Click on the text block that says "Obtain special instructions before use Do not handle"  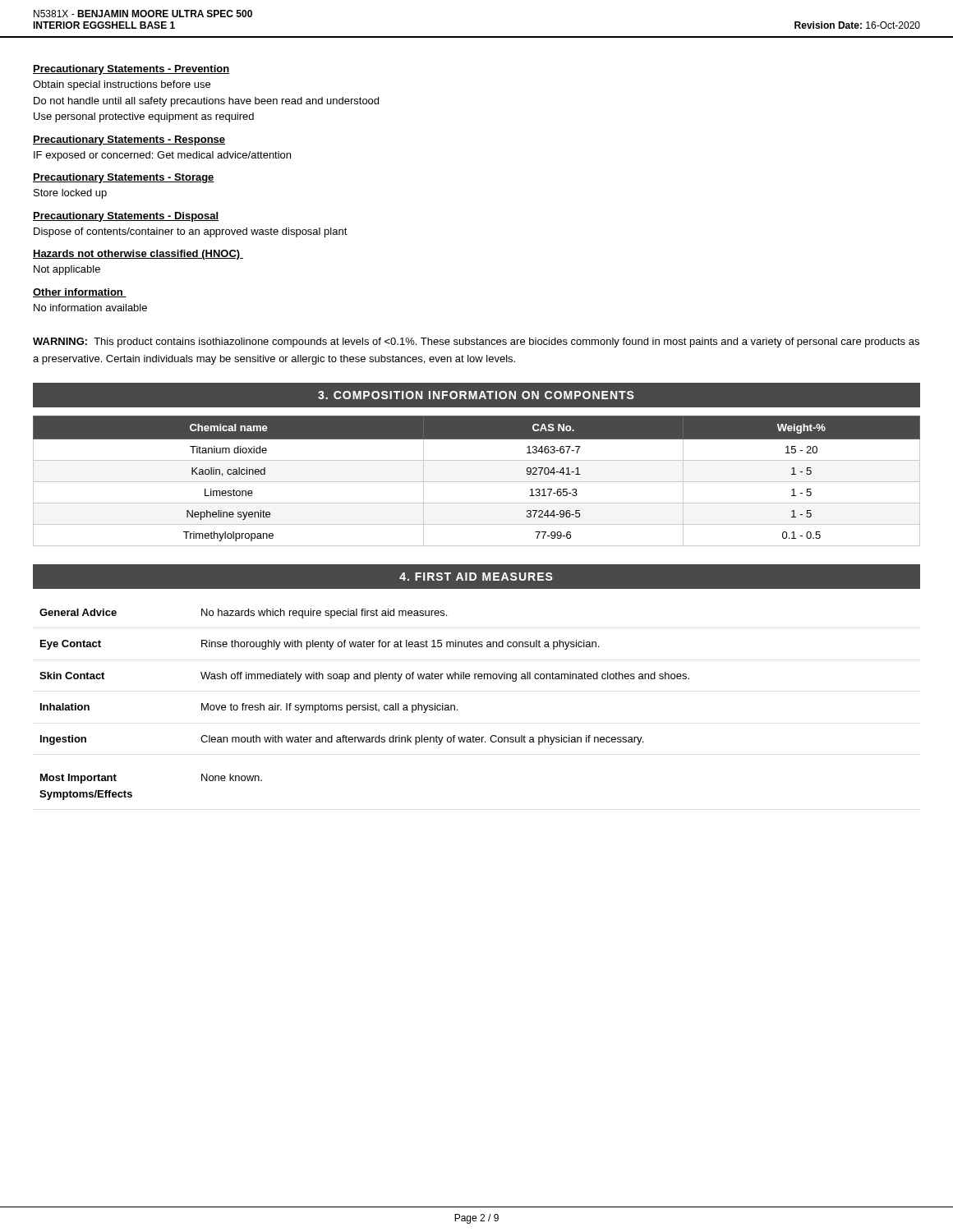pos(206,100)
